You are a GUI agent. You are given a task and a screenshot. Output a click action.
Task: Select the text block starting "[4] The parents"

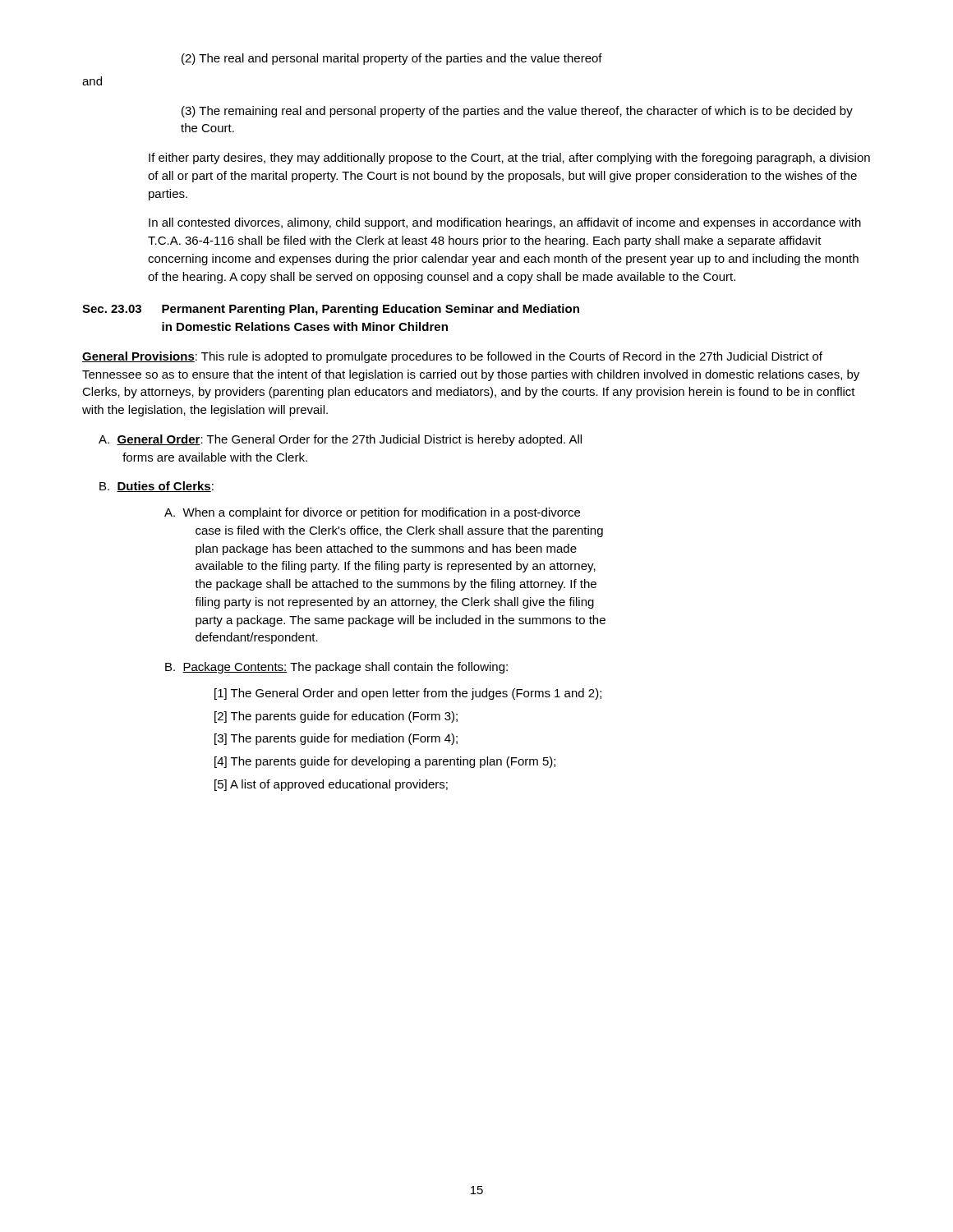[x=542, y=761]
